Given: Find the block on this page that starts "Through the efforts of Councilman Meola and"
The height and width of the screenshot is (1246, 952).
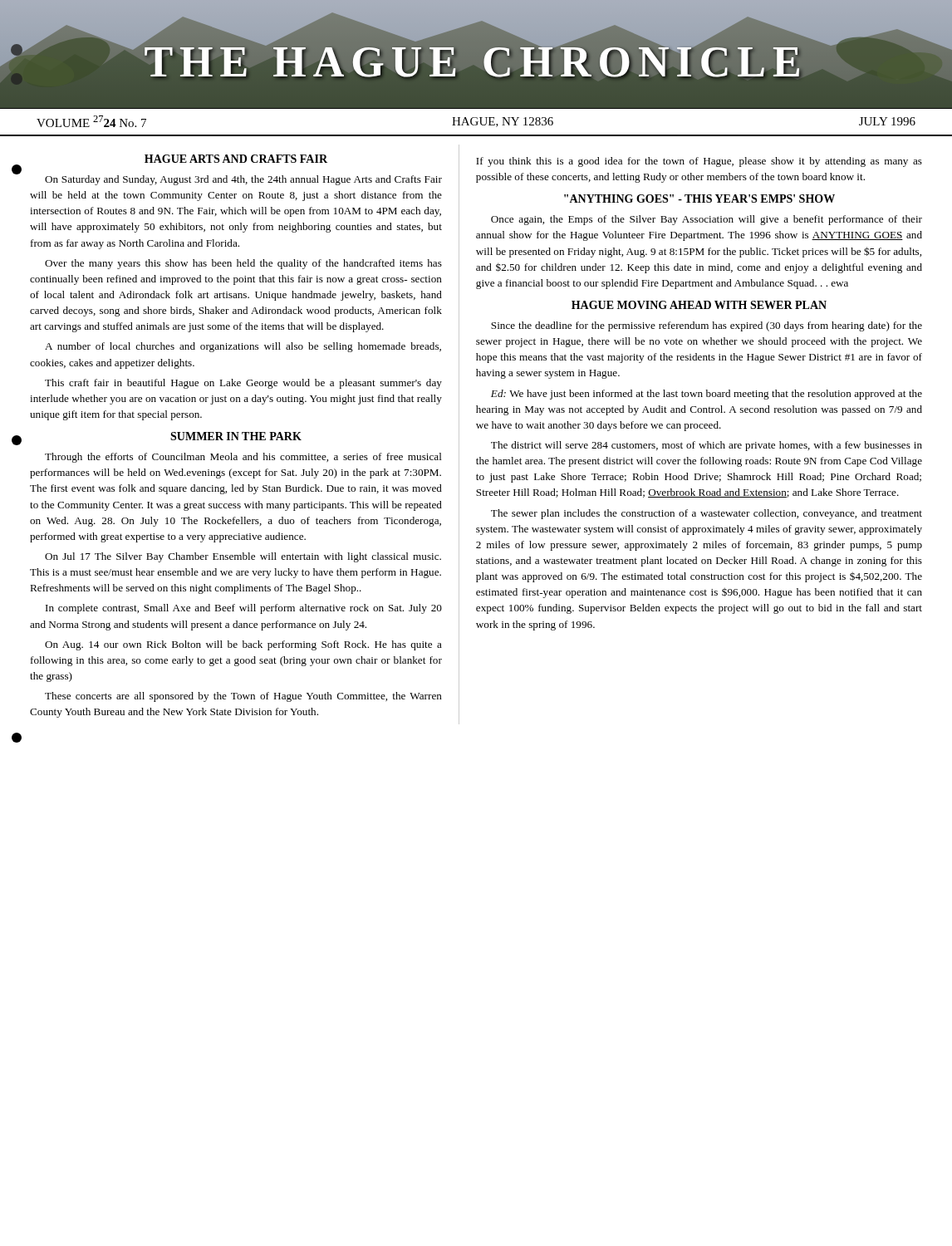Looking at the screenshot, I should [x=236, y=584].
